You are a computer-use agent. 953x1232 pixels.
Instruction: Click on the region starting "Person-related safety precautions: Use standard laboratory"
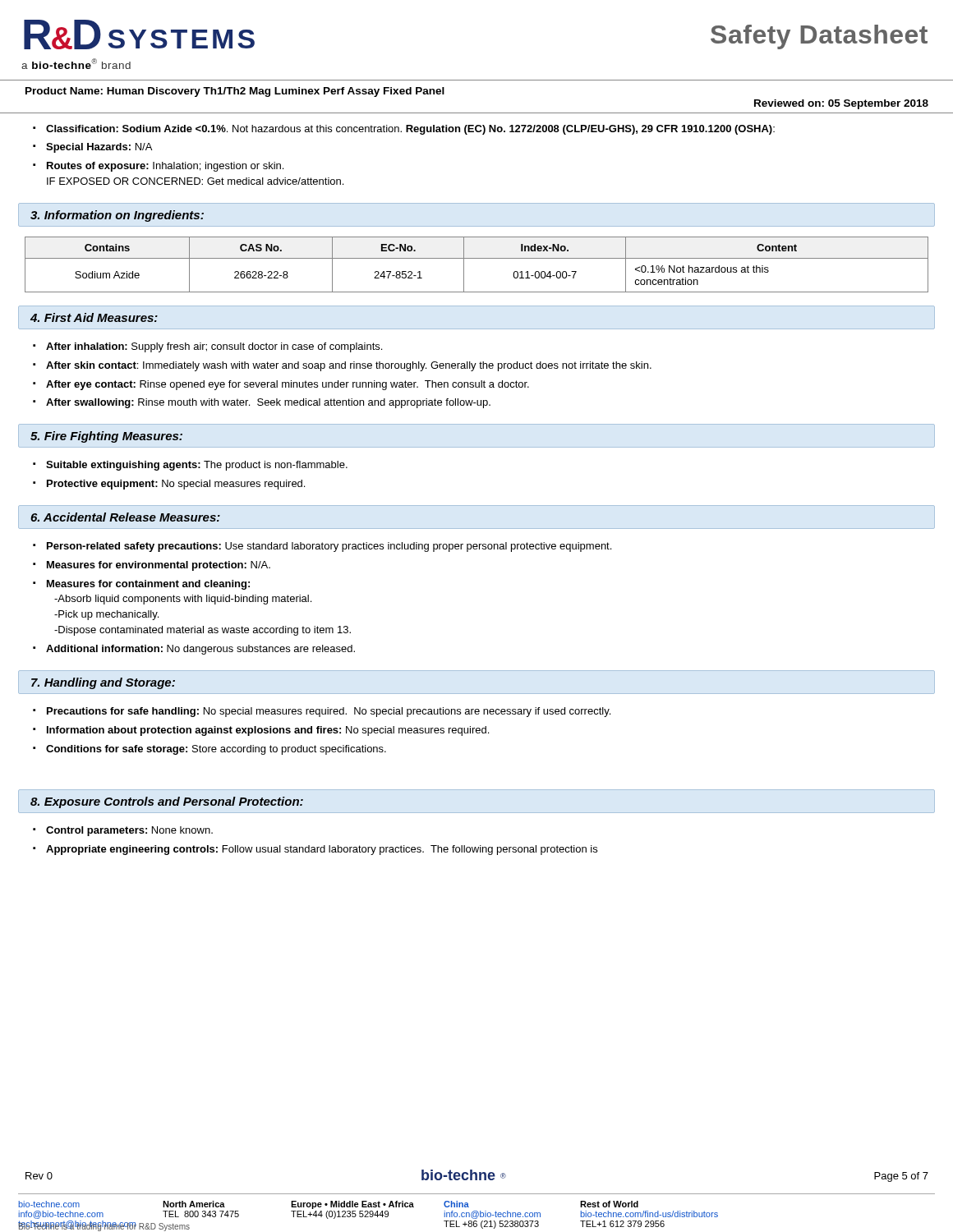coord(329,546)
